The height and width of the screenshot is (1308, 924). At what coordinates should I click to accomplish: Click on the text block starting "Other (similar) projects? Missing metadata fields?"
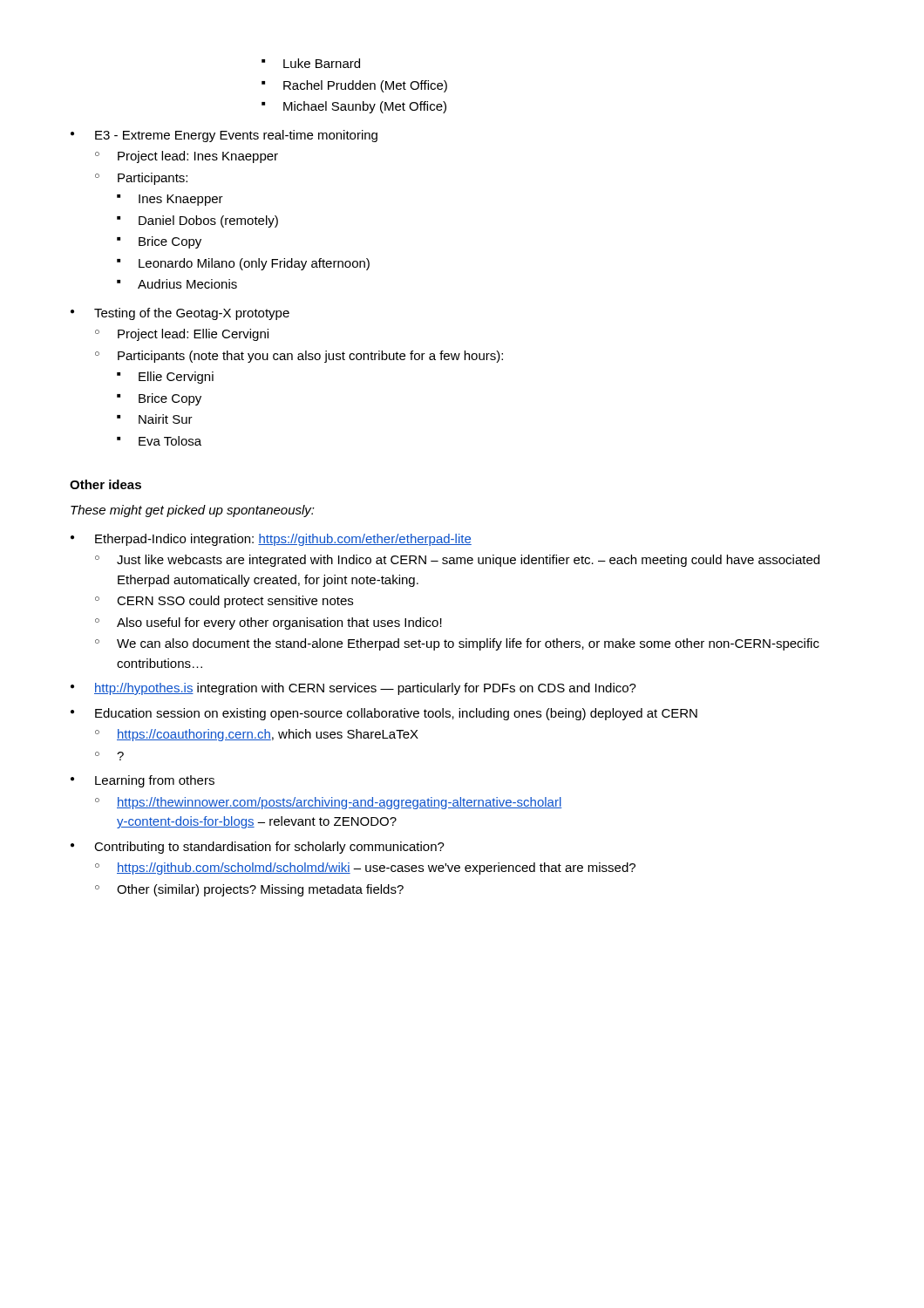coord(260,889)
